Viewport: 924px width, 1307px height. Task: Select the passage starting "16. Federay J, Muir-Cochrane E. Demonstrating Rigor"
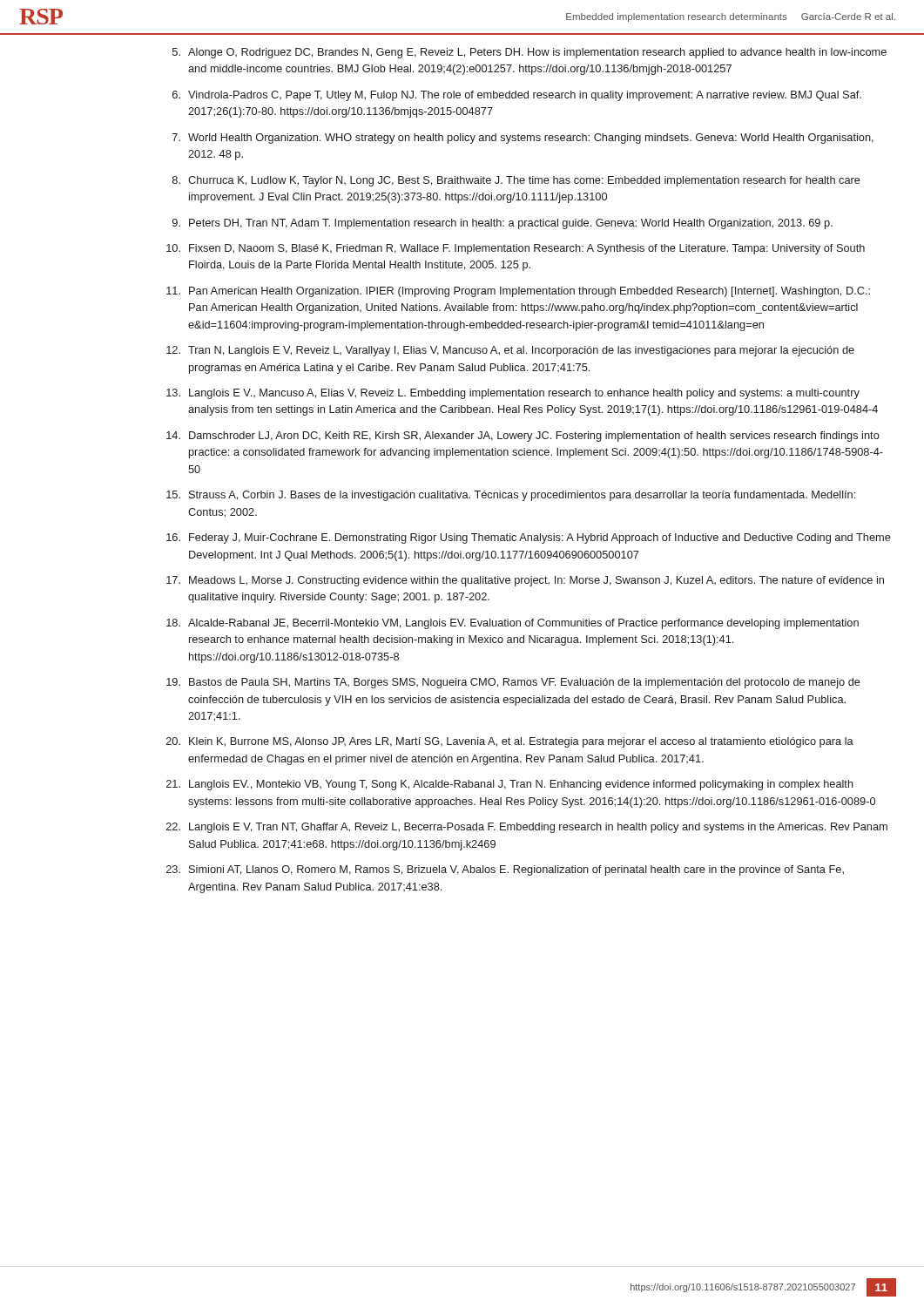(x=524, y=546)
